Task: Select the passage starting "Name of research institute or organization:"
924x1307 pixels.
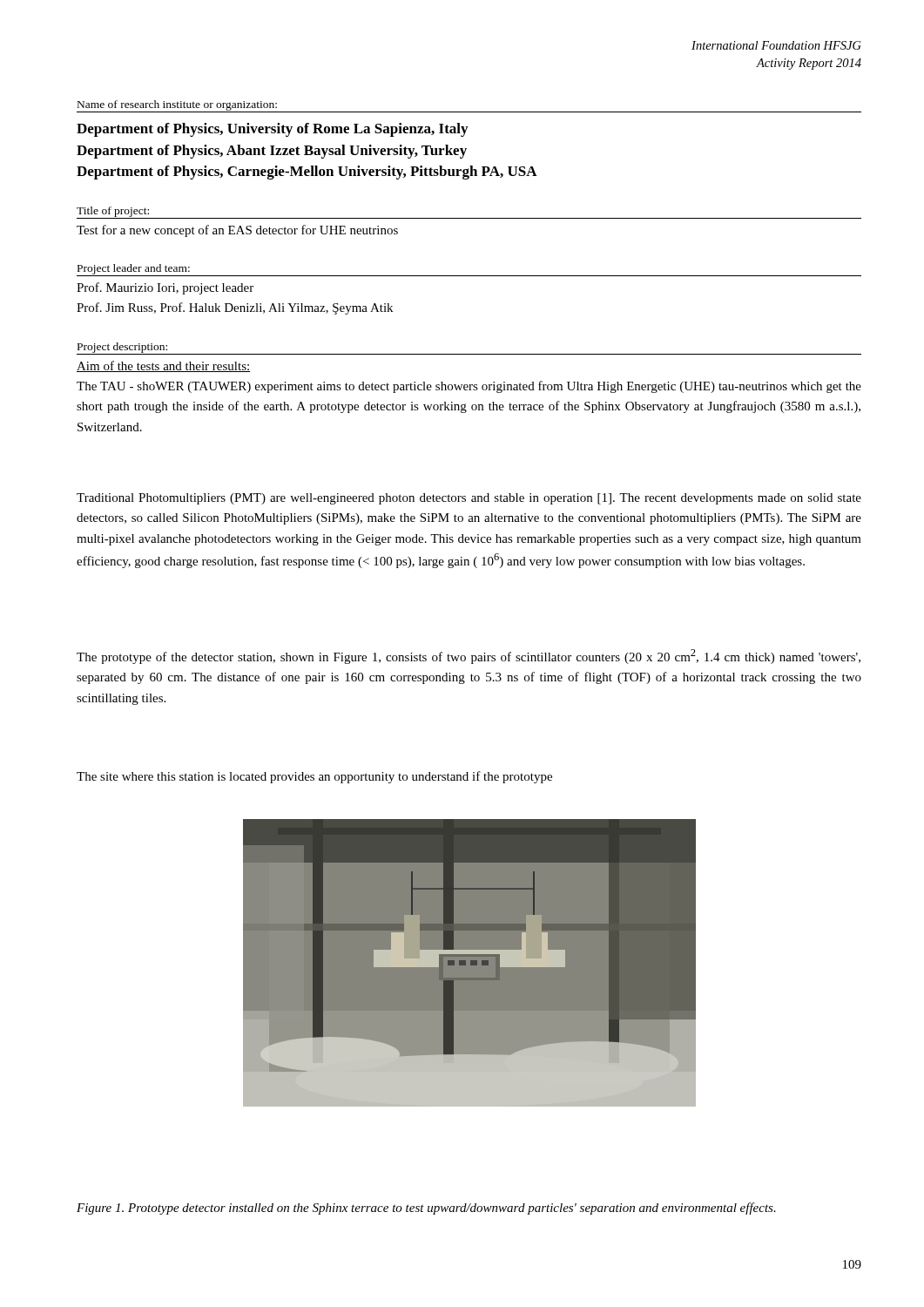Action: (x=177, y=104)
